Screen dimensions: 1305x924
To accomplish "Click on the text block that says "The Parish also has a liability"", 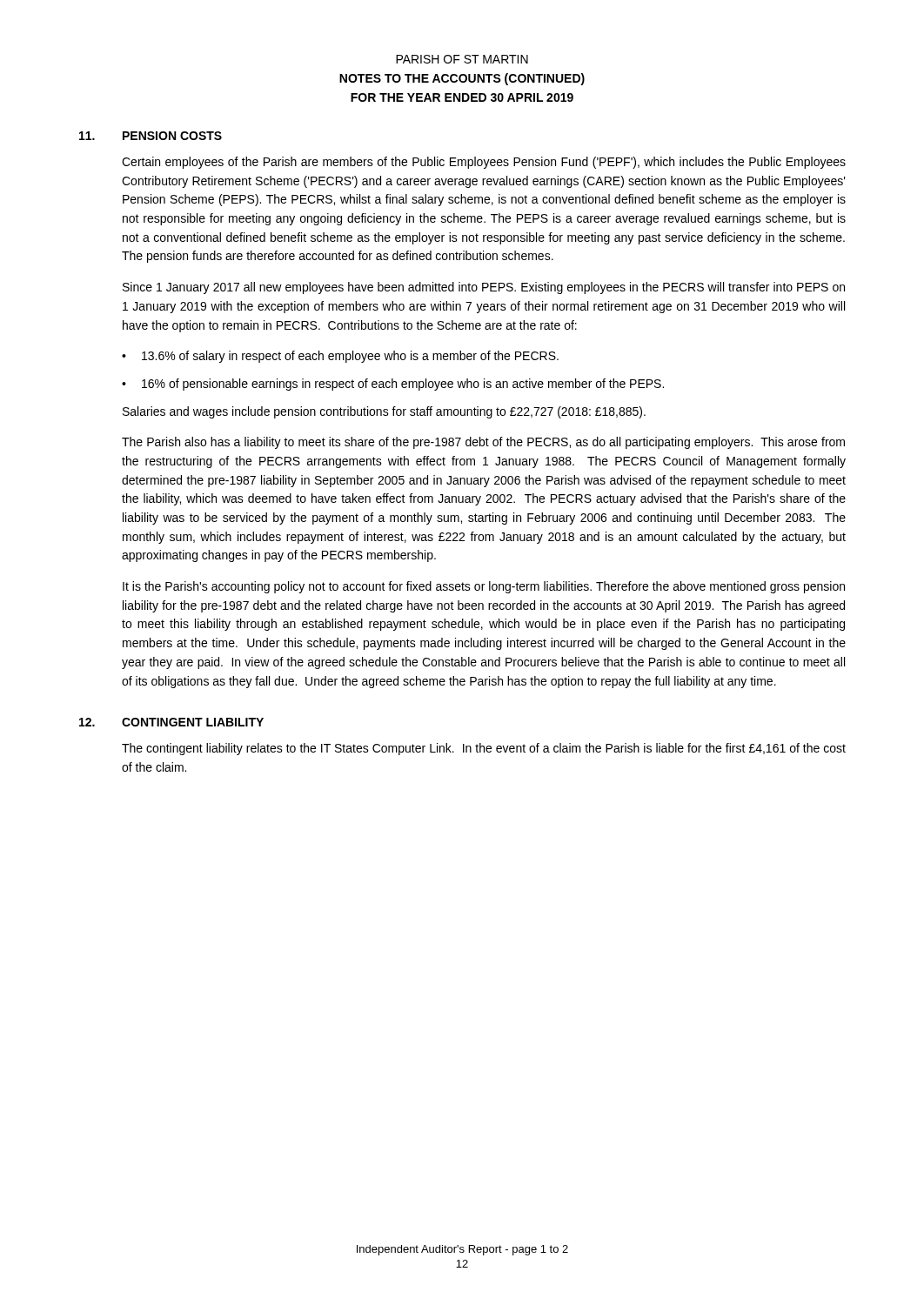I will tap(484, 499).
